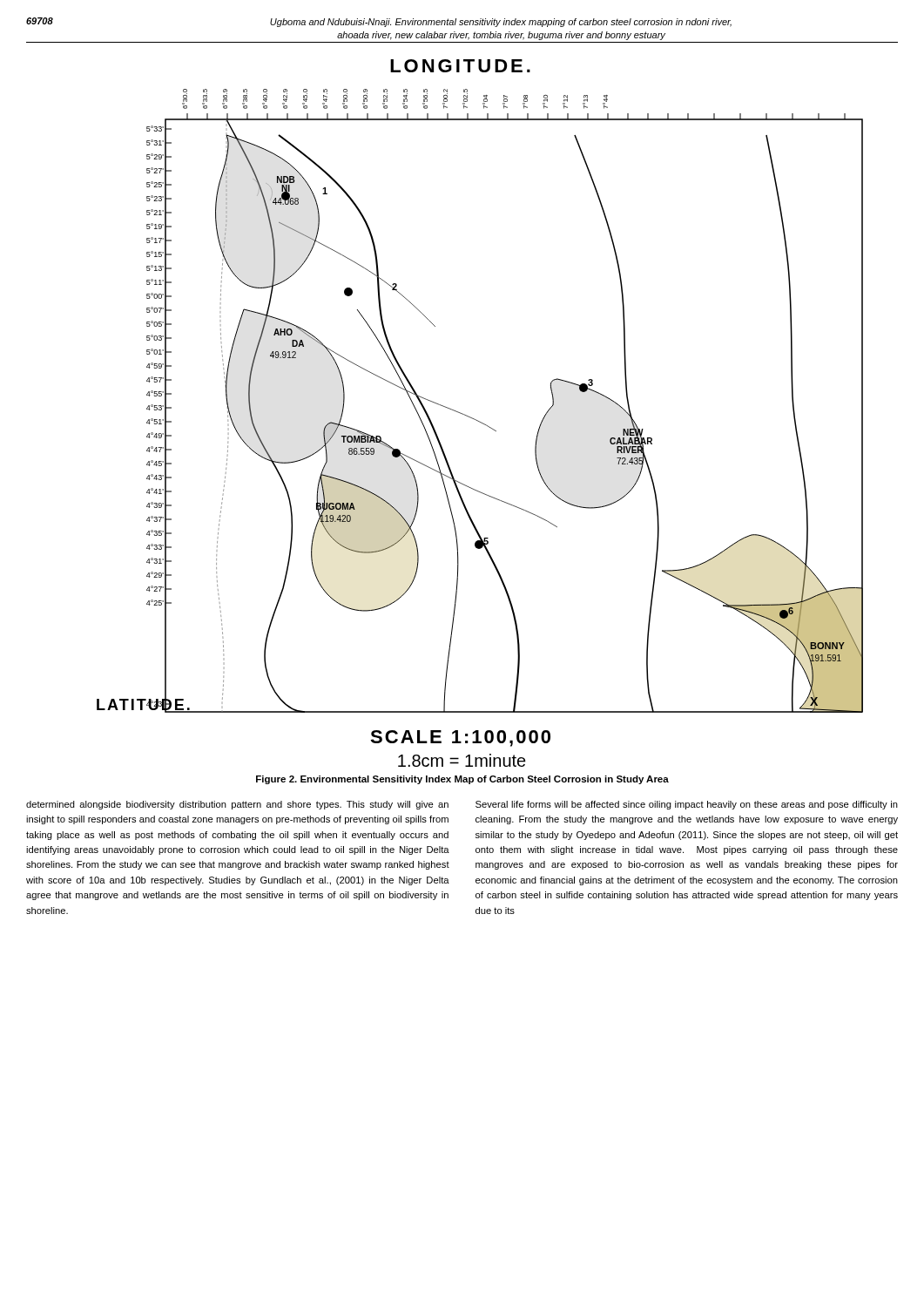Click the caption that begins "Figure 2. Environmental"
The height and width of the screenshot is (1307, 924).
click(462, 779)
